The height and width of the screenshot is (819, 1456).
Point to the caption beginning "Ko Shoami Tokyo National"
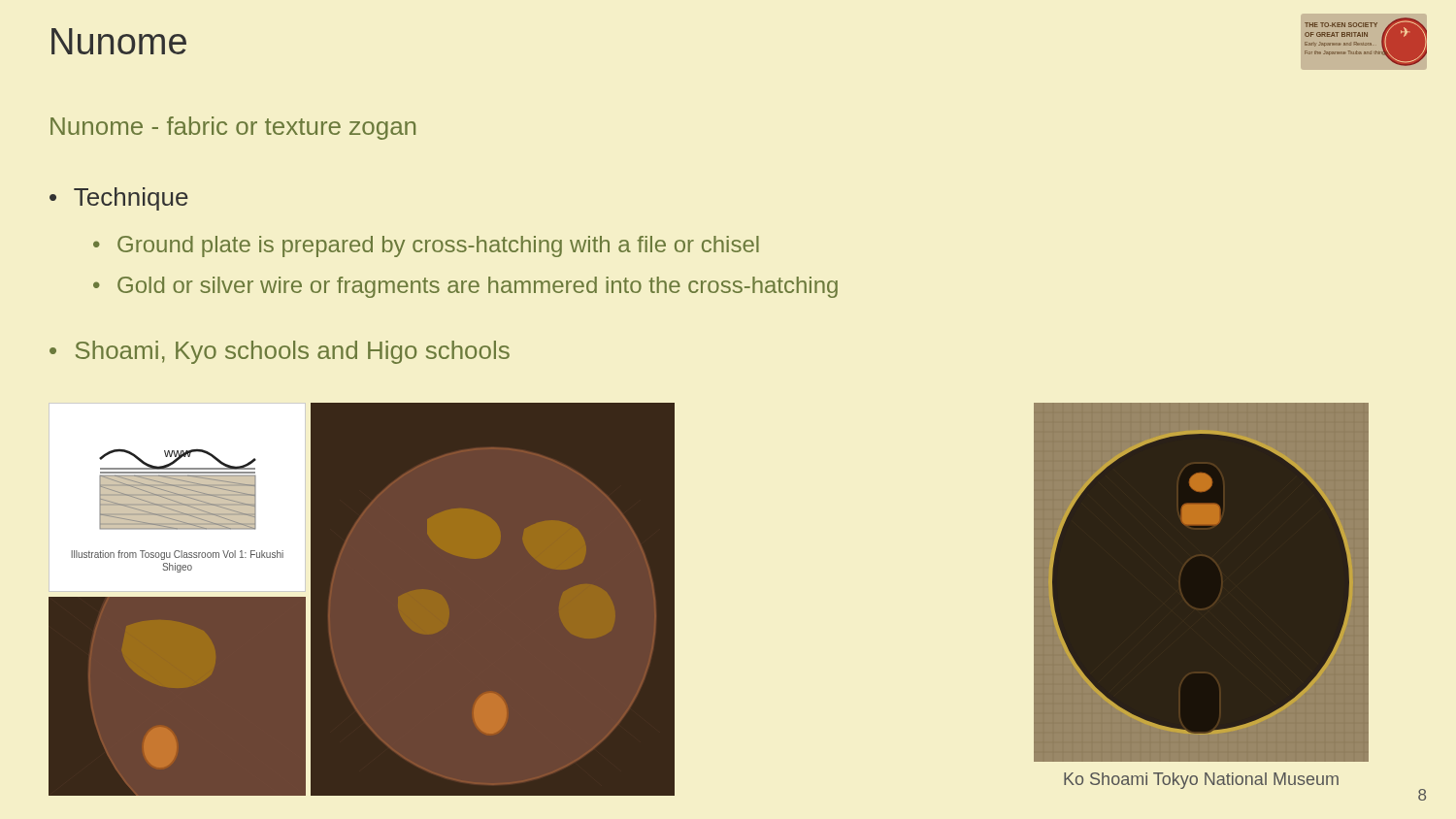1201,779
